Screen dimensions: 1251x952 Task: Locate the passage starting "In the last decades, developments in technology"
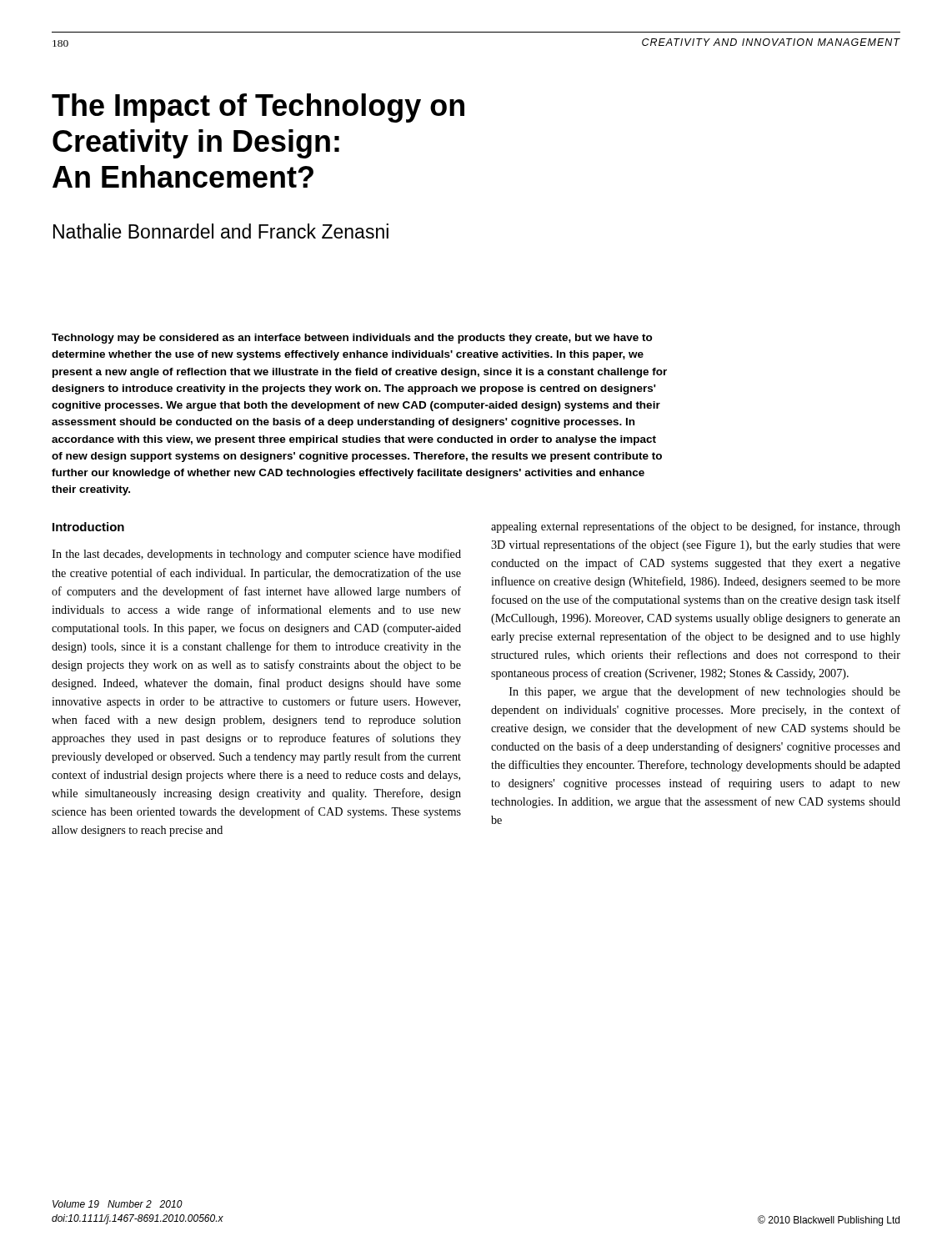[x=256, y=692]
